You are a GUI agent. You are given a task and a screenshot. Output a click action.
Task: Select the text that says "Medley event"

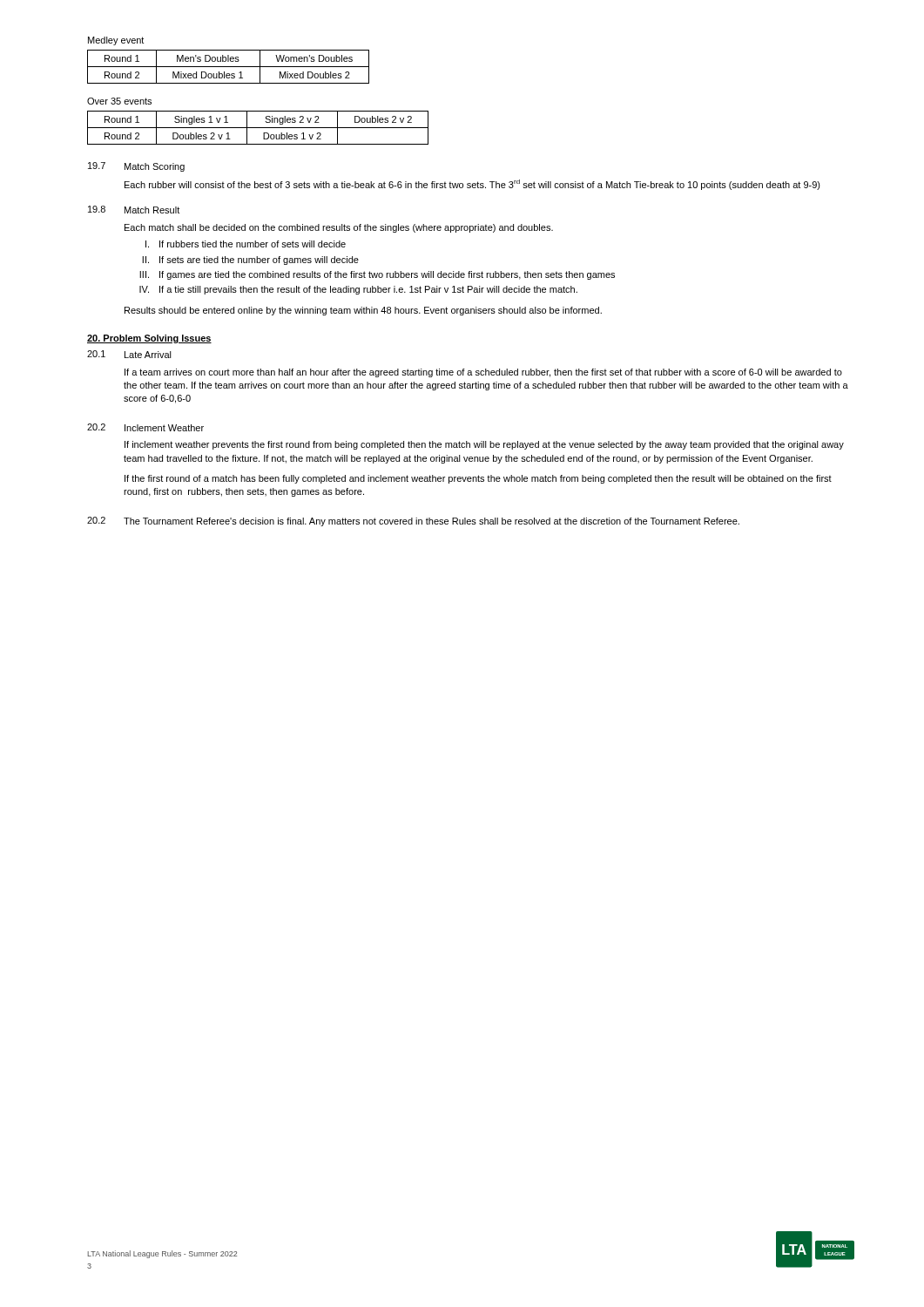116,40
